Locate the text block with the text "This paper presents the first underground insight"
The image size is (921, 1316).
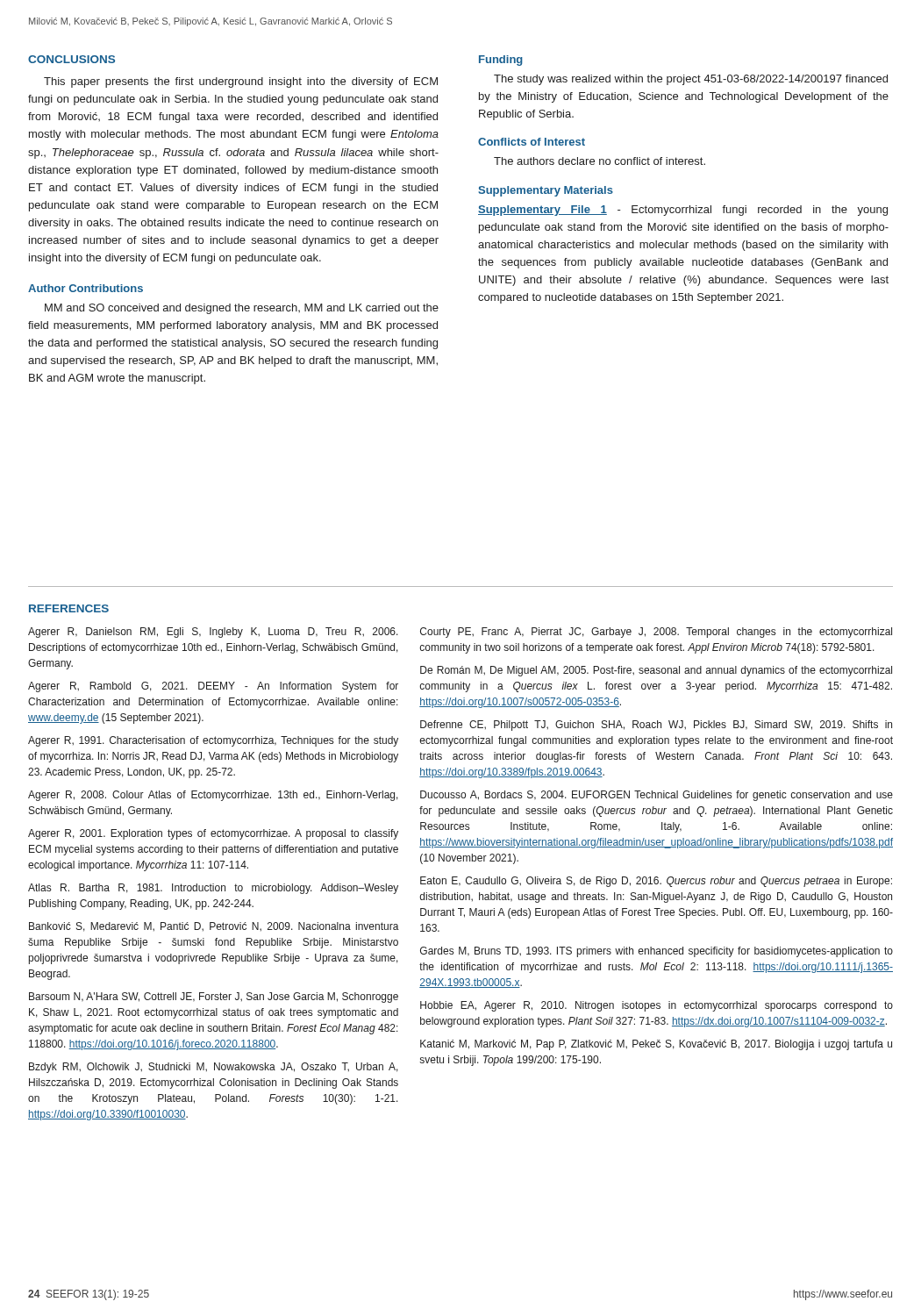233,170
